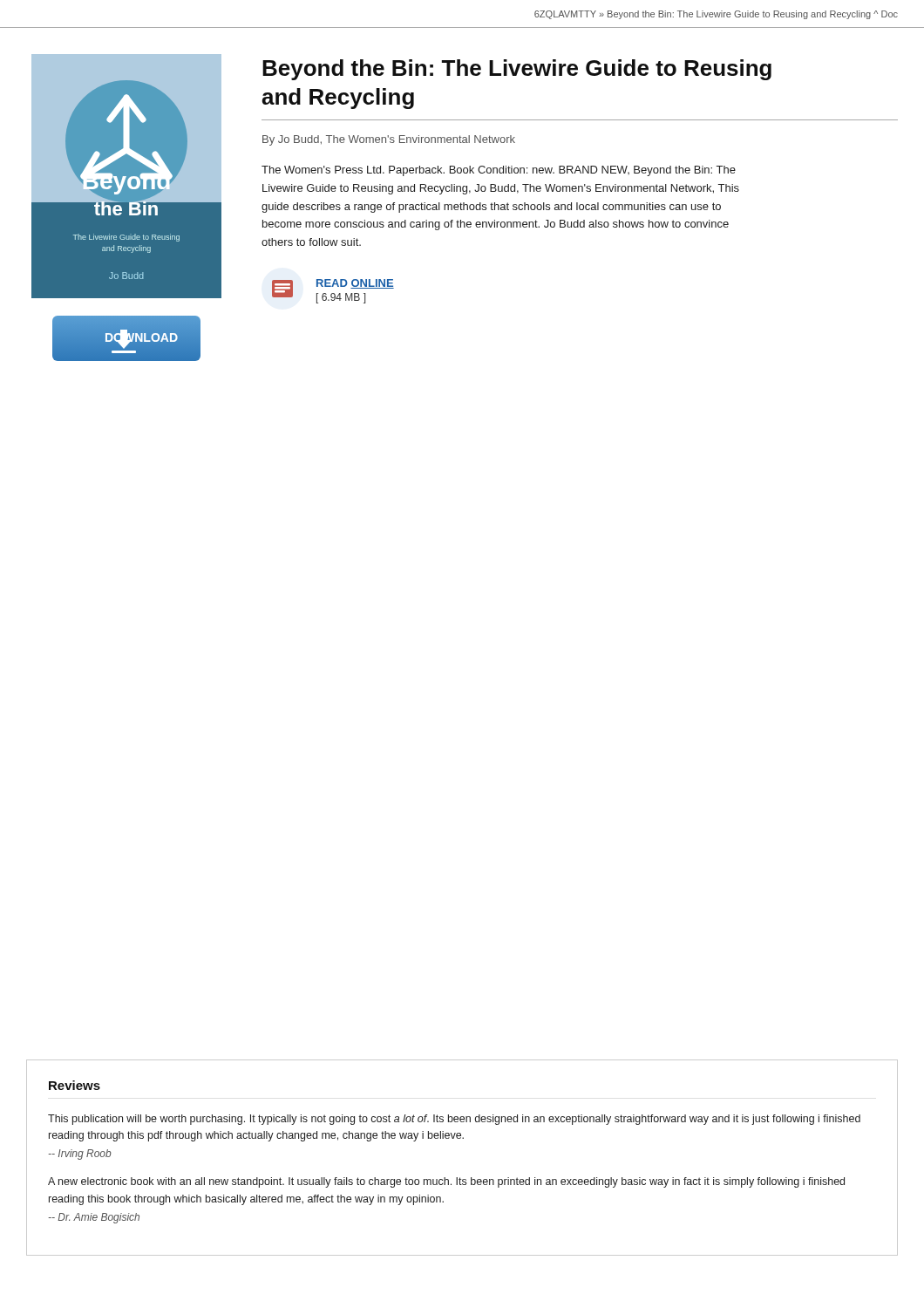The height and width of the screenshot is (1308, 924).
Task: Find the text containing "Irving Roob"
Action: 80,1154
